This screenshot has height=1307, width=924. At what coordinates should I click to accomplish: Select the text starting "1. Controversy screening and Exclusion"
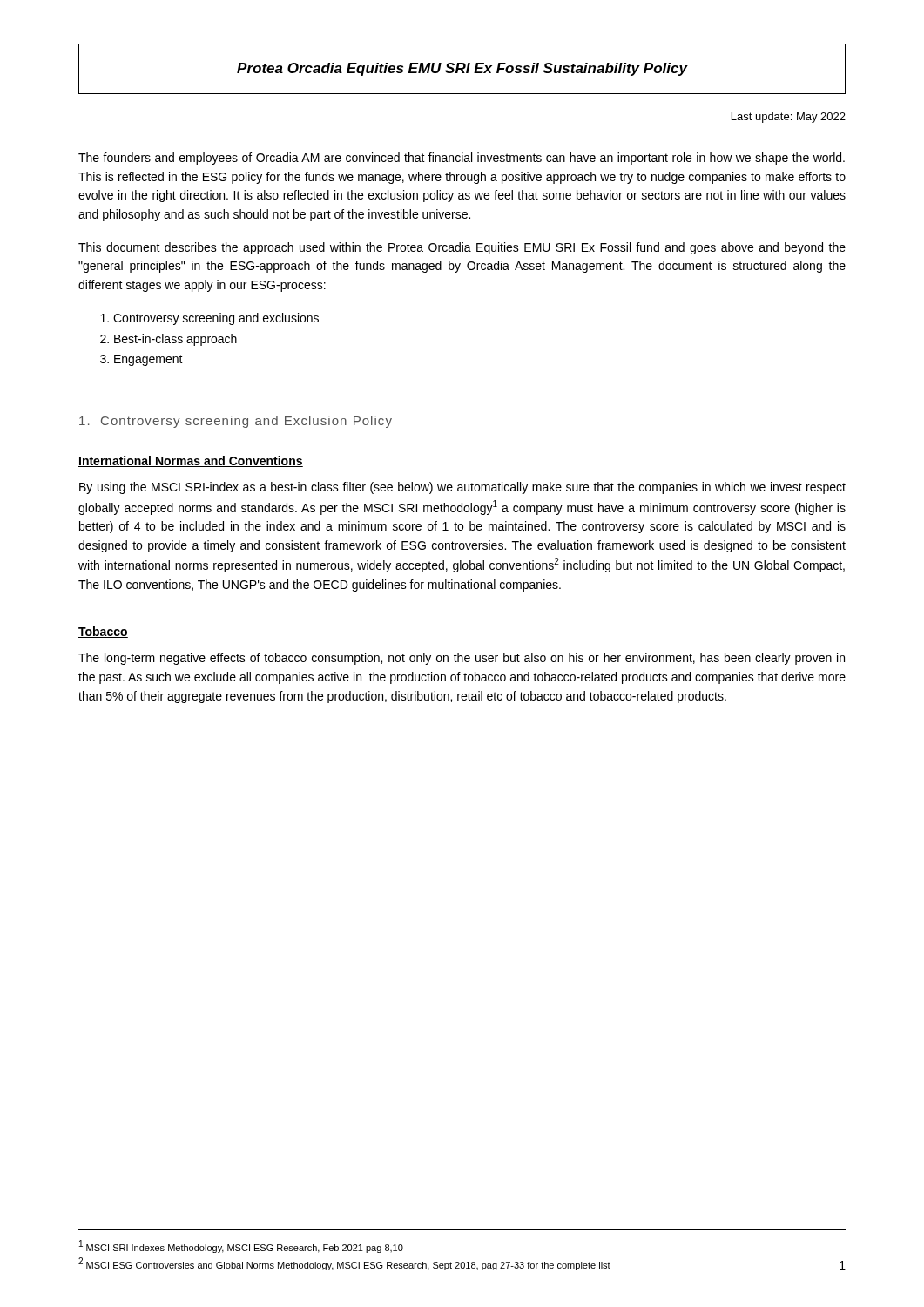tap(236, 420)
